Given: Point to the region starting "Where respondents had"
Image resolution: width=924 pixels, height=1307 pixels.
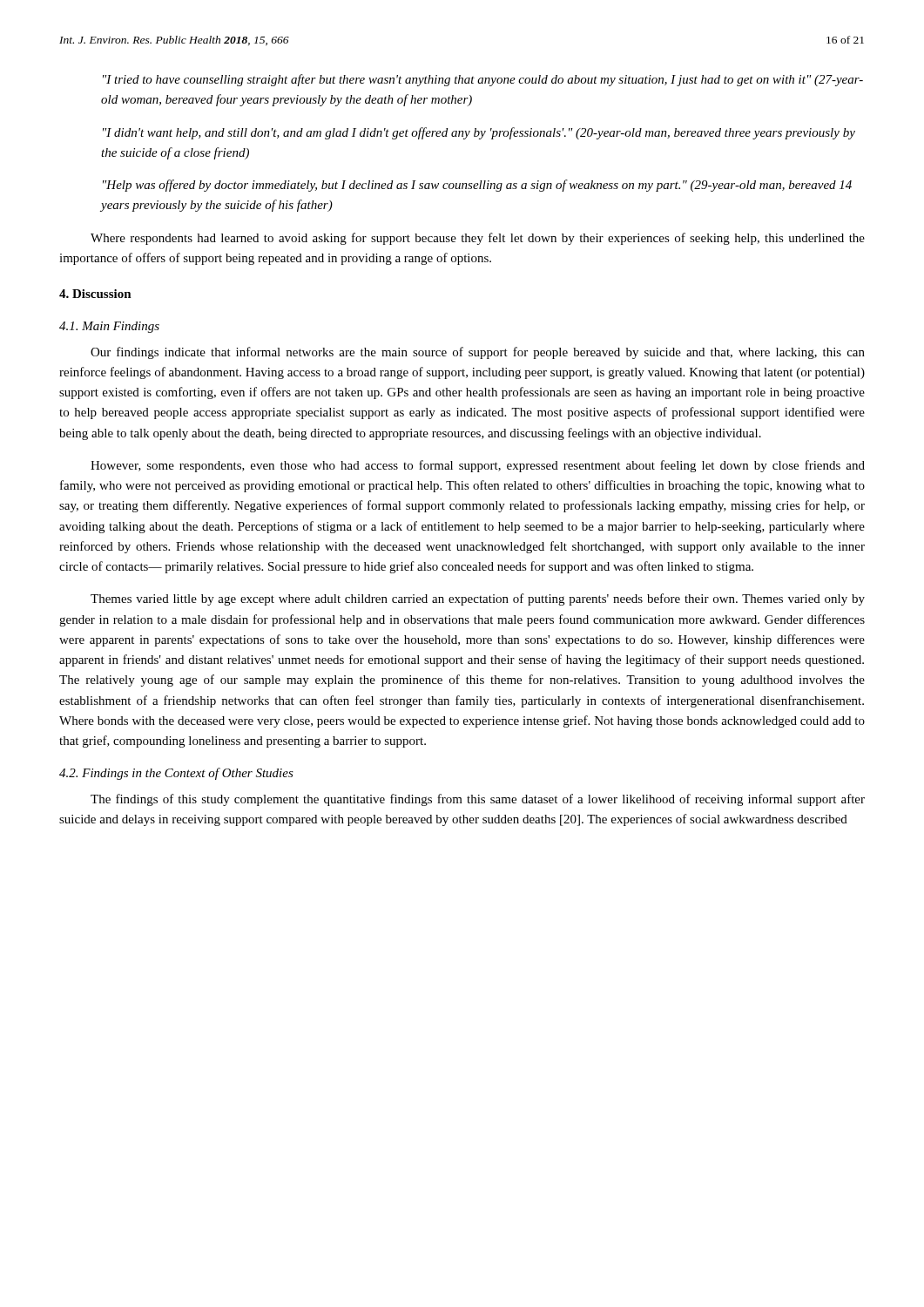Looking at the screenshot, I should 462,248.
